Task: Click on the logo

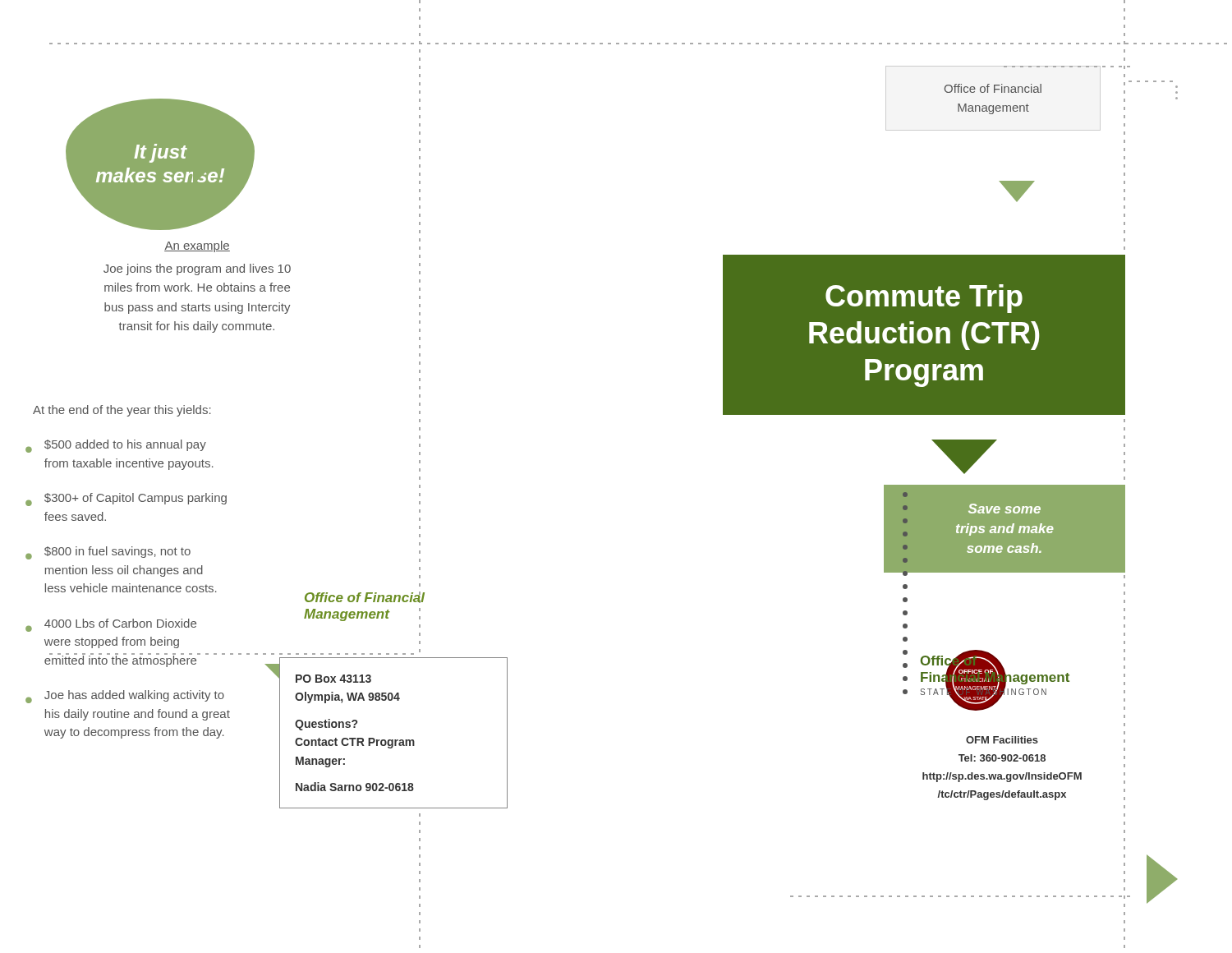Action: 977,682
